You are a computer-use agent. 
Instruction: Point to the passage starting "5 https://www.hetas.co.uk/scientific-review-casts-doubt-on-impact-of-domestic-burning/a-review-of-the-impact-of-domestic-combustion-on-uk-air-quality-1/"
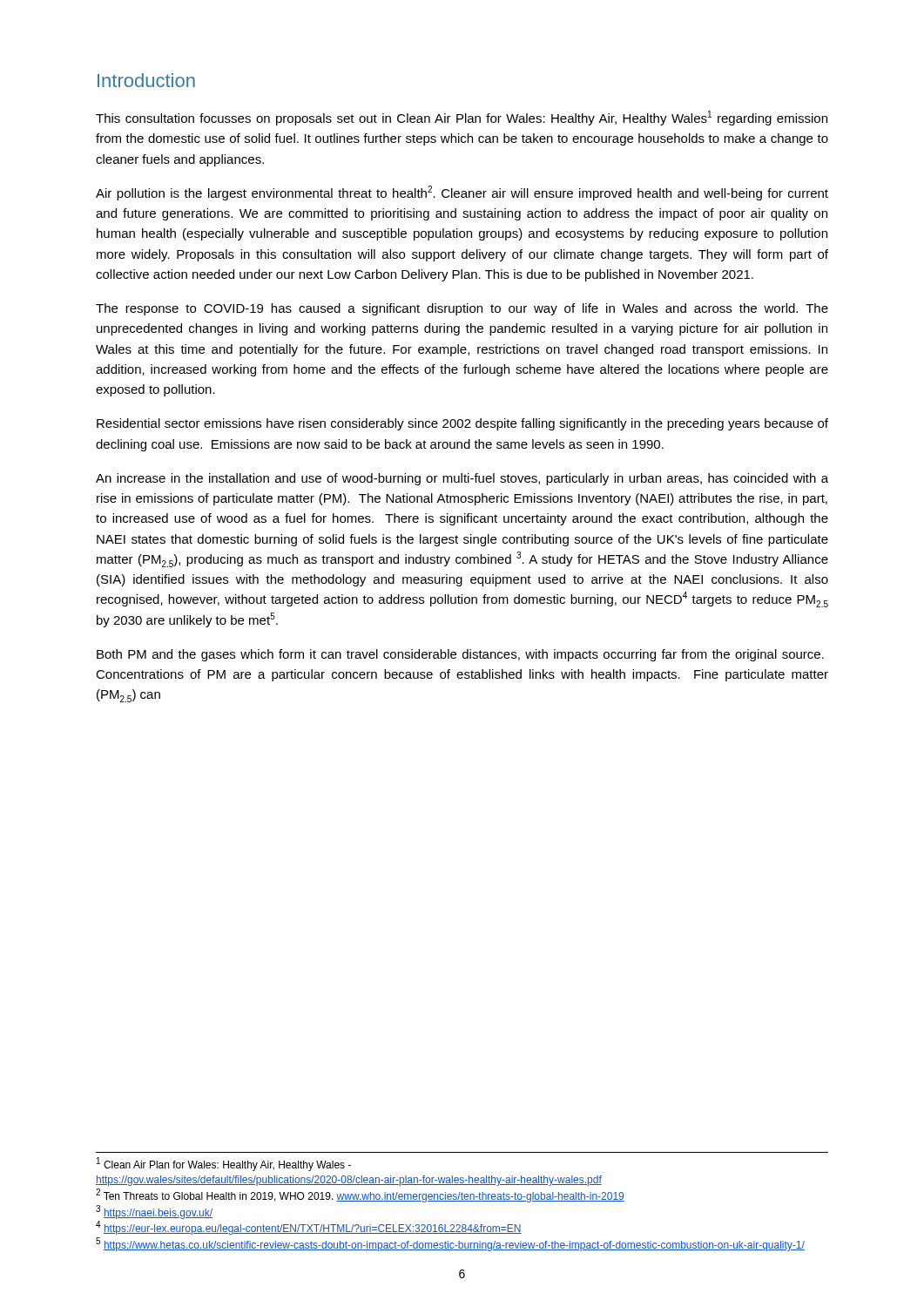(450, 1245)
